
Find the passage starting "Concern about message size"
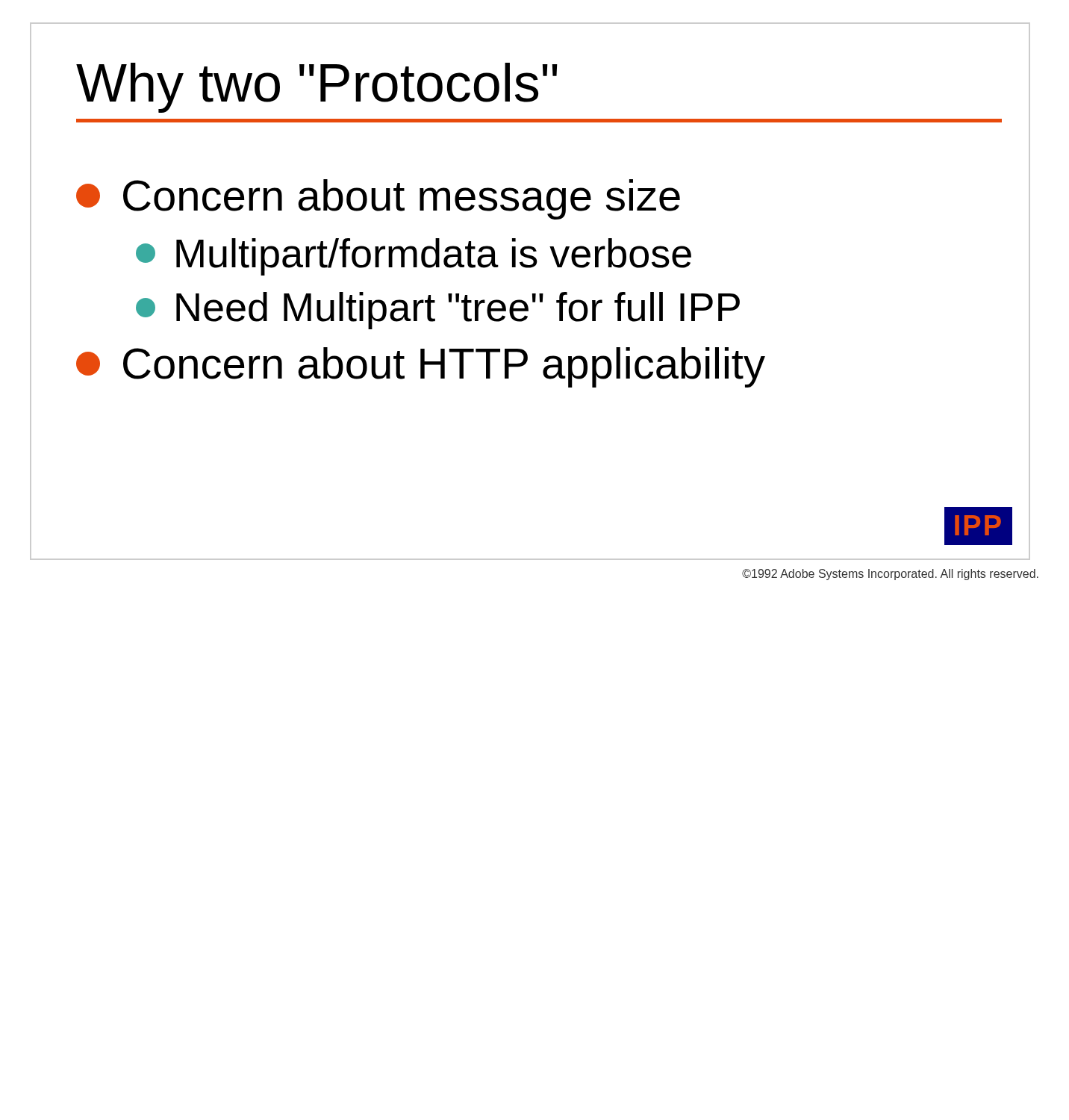coord(379,195)
